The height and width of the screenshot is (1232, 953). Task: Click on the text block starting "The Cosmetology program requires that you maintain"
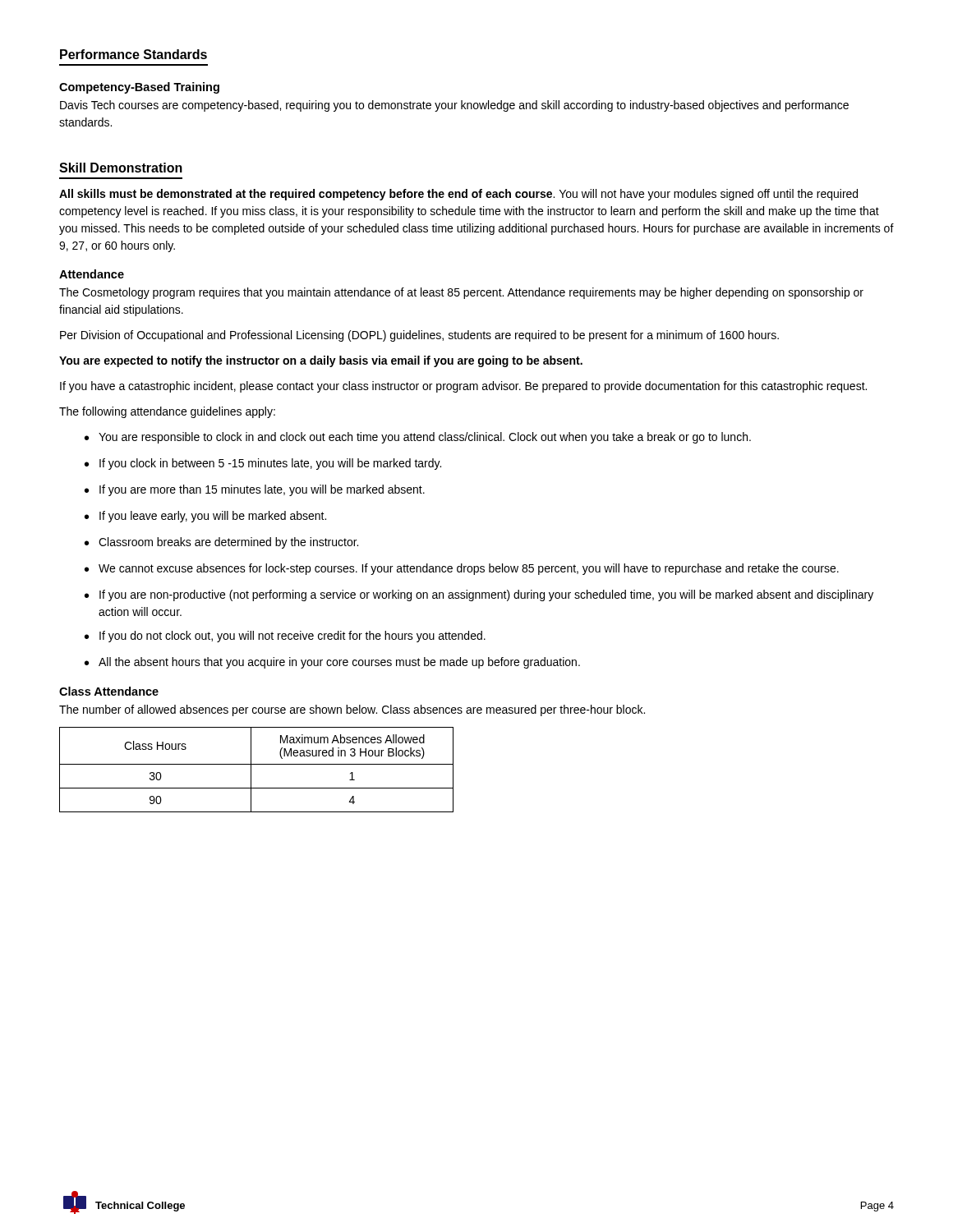(476, 301)
